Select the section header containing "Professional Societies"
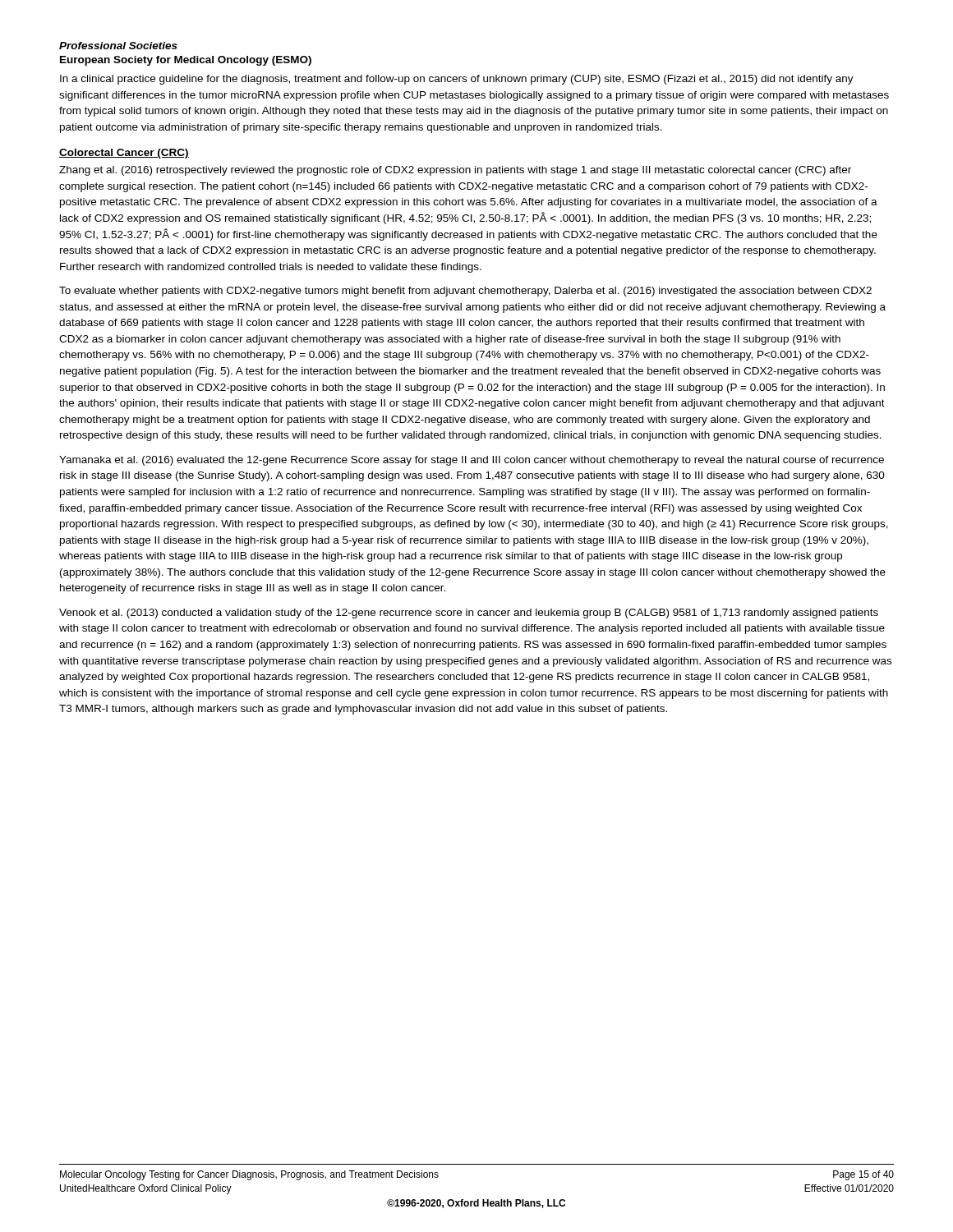Image resolution: width=953 pixels, height=1232 pixels. pyautogui.click(x=118, y=46)
